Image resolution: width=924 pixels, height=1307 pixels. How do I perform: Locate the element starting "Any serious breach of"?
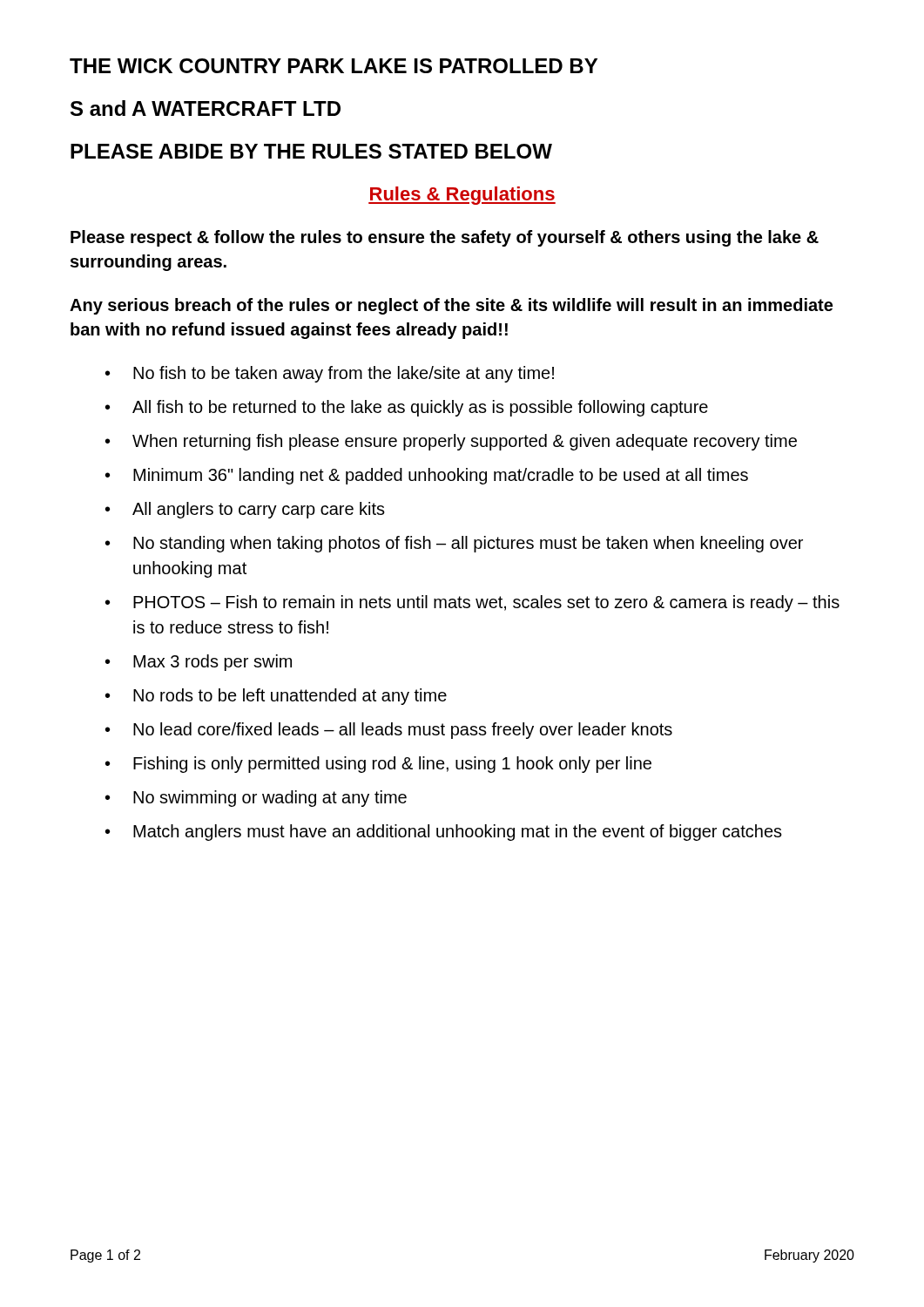click(452, 317)
